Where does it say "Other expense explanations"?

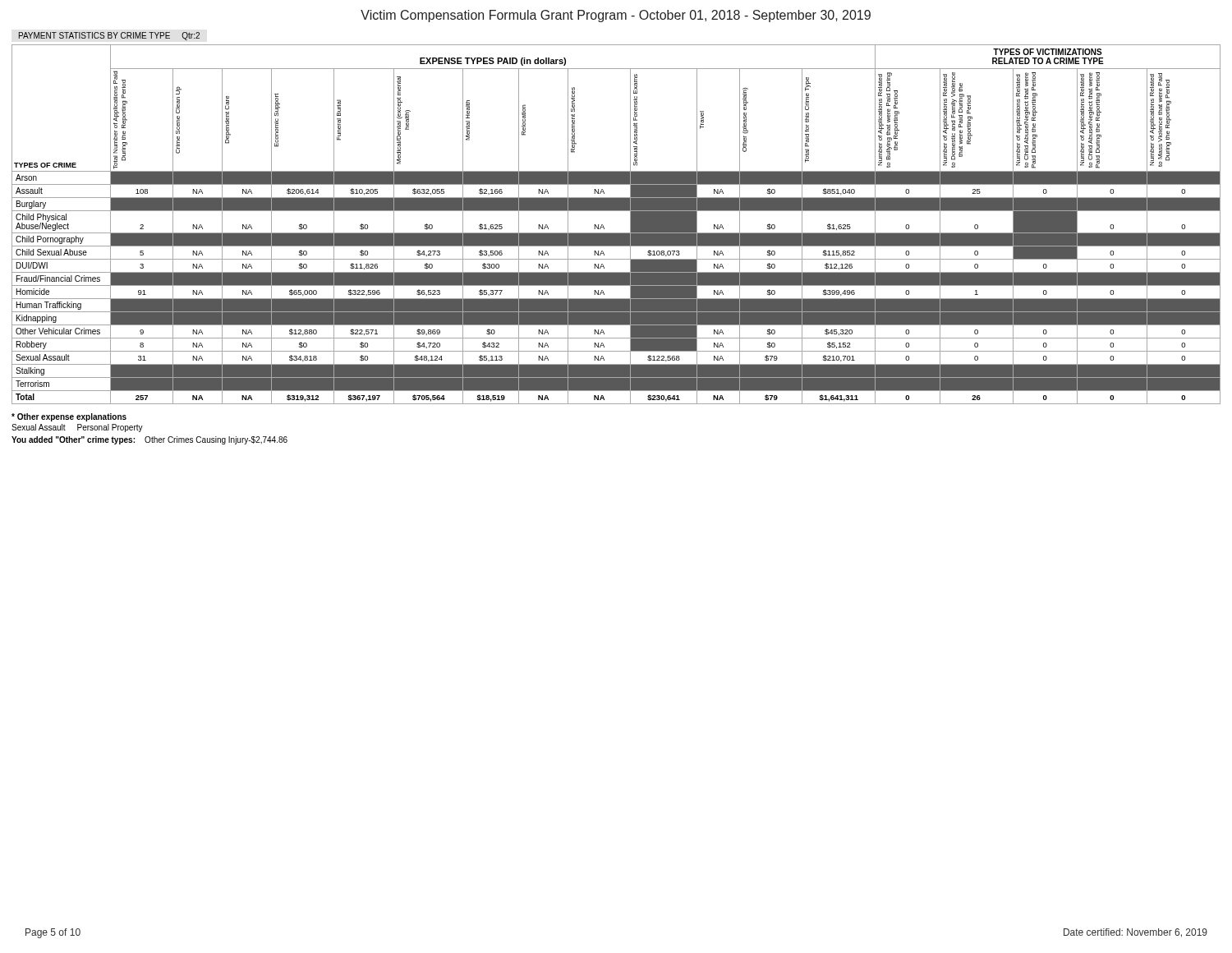pyautogui.click(x=69, y=417)
